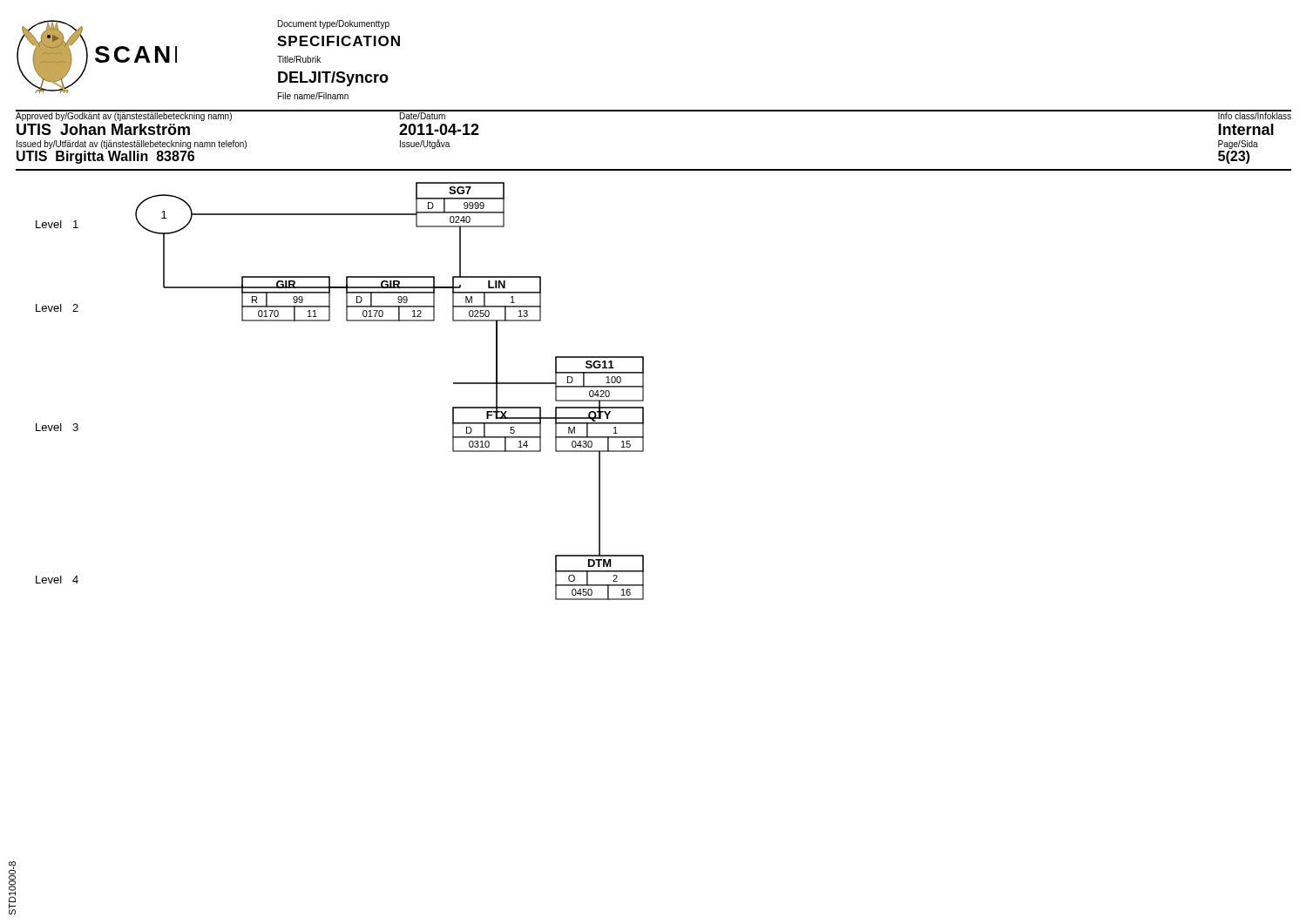Find the engineering diagram

(654, 540)
